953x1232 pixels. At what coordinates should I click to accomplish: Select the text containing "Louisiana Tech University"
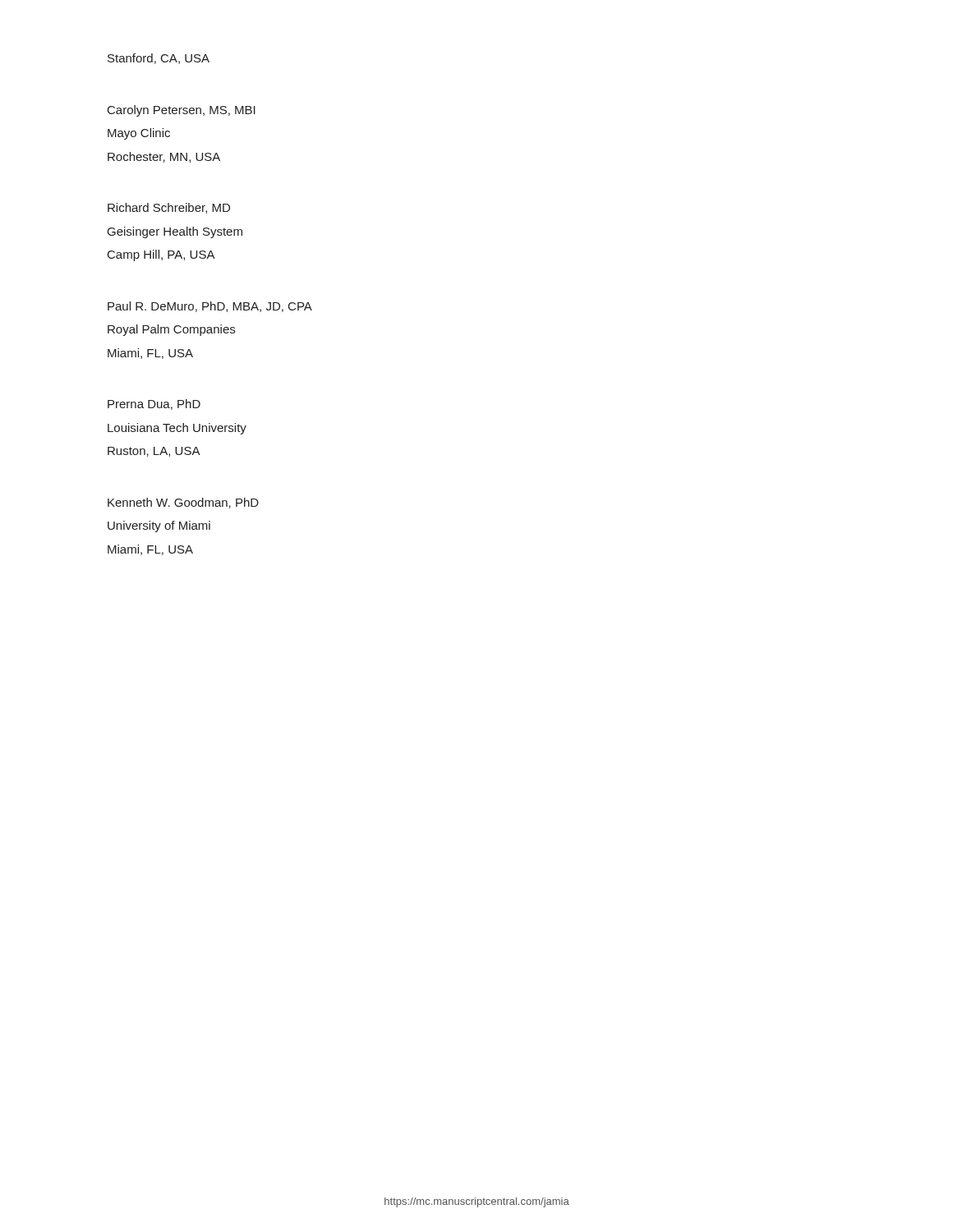coord(177,429)
